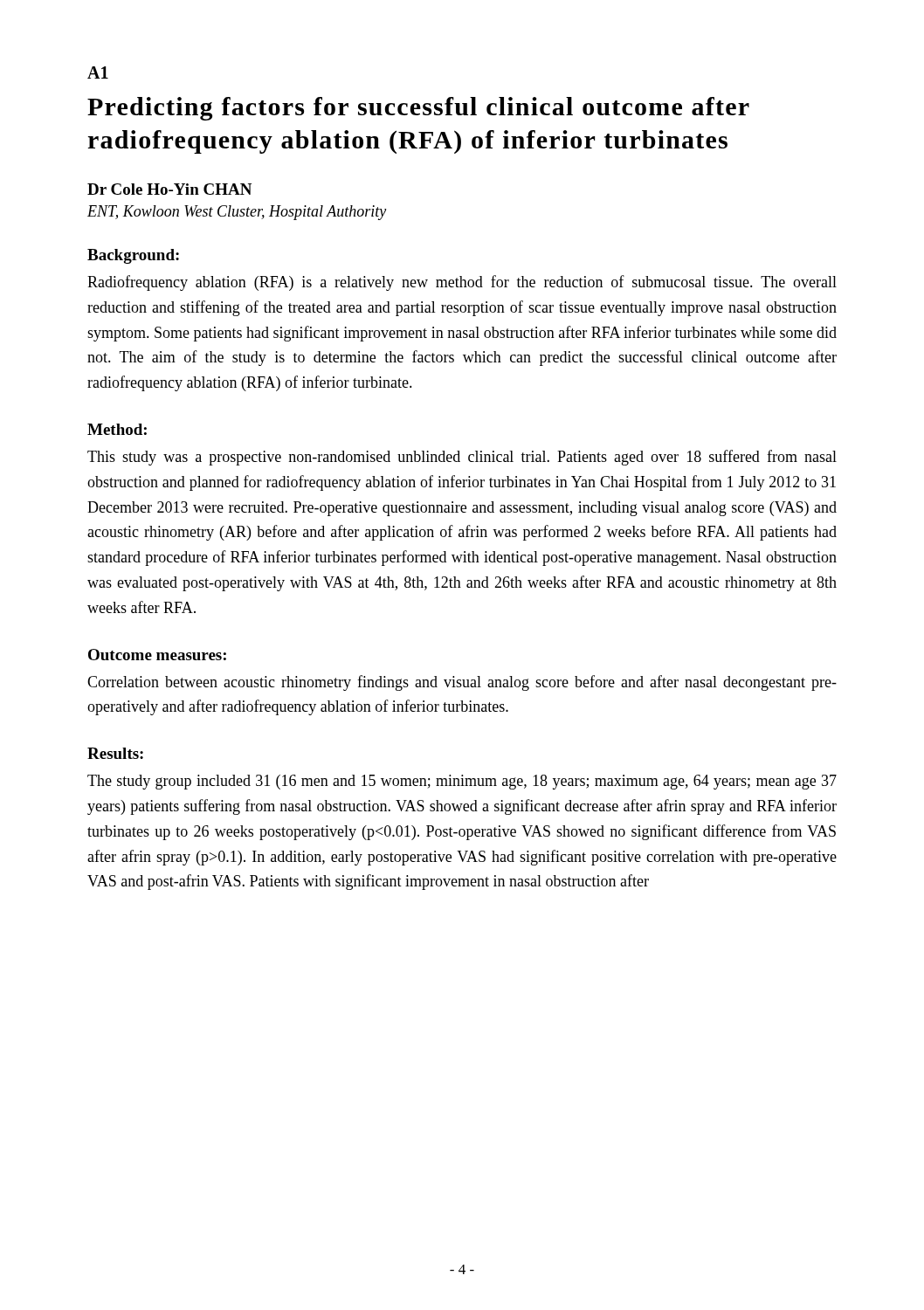Select the text block starting "Outcome measures:"
This screenshot has width=924, height=1310.
[157, 654]
